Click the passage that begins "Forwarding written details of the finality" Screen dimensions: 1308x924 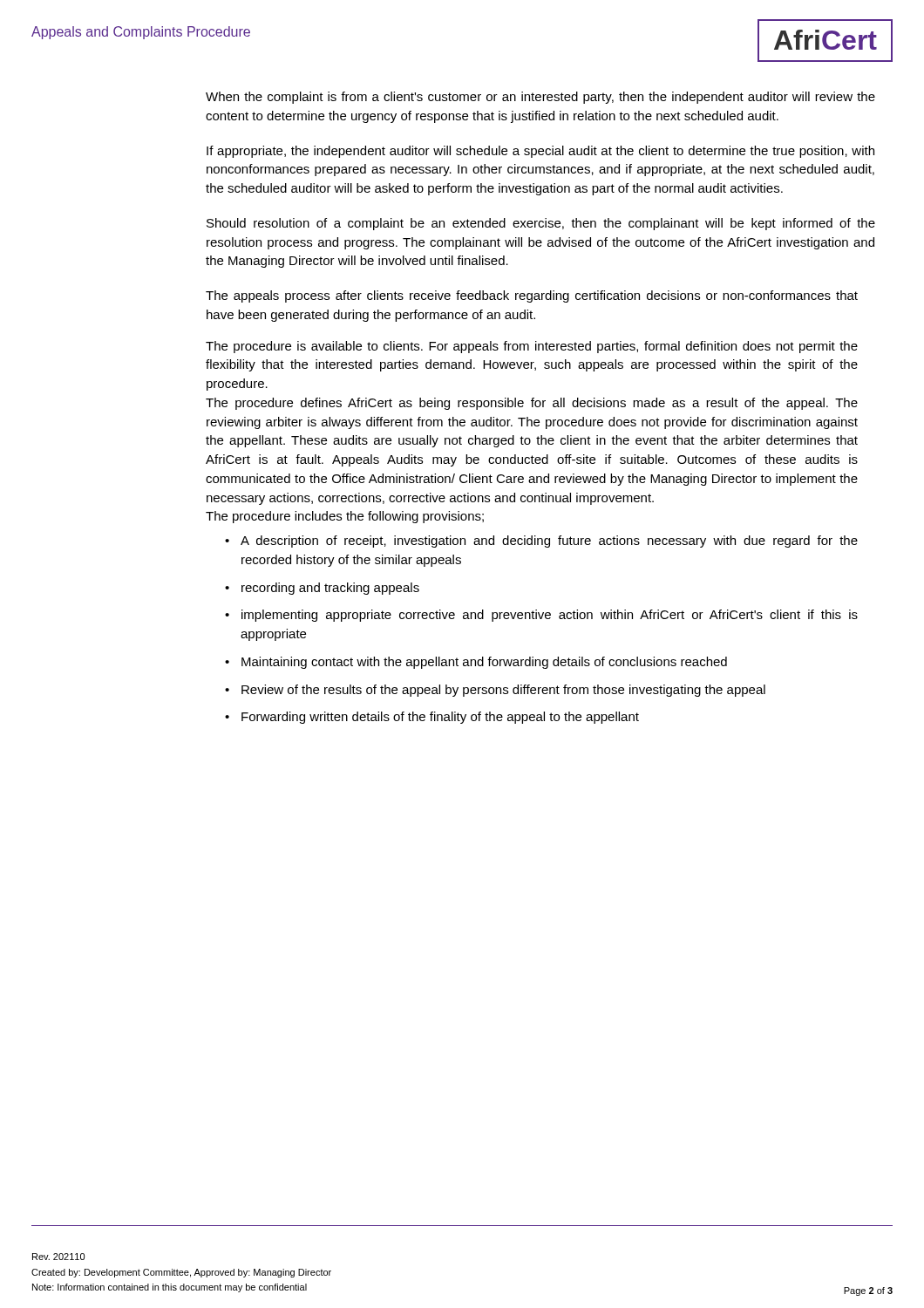tap(440, 717)
